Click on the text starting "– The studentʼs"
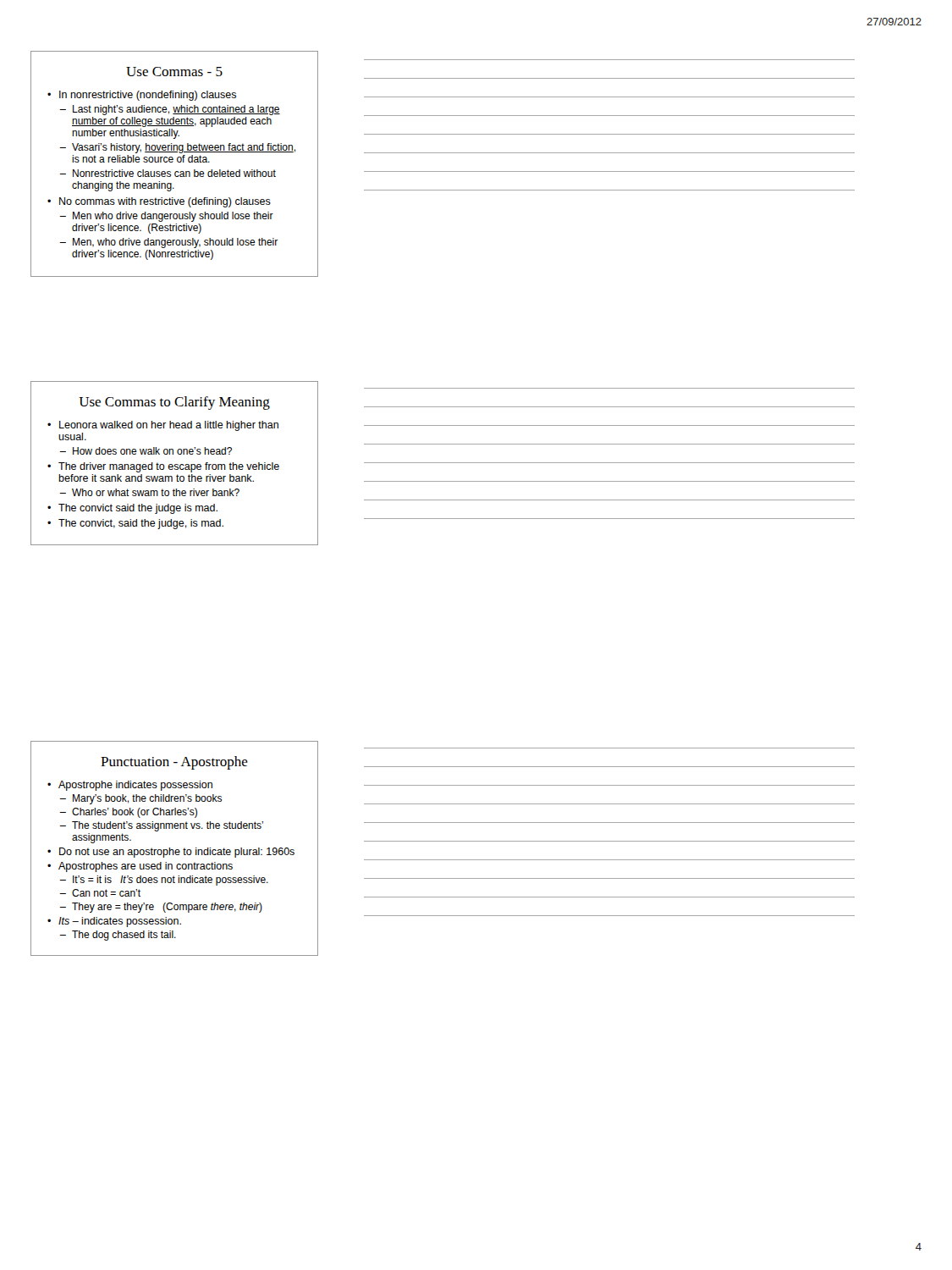Viewport: 952px width, 1270px height. (x=162, y=831)
